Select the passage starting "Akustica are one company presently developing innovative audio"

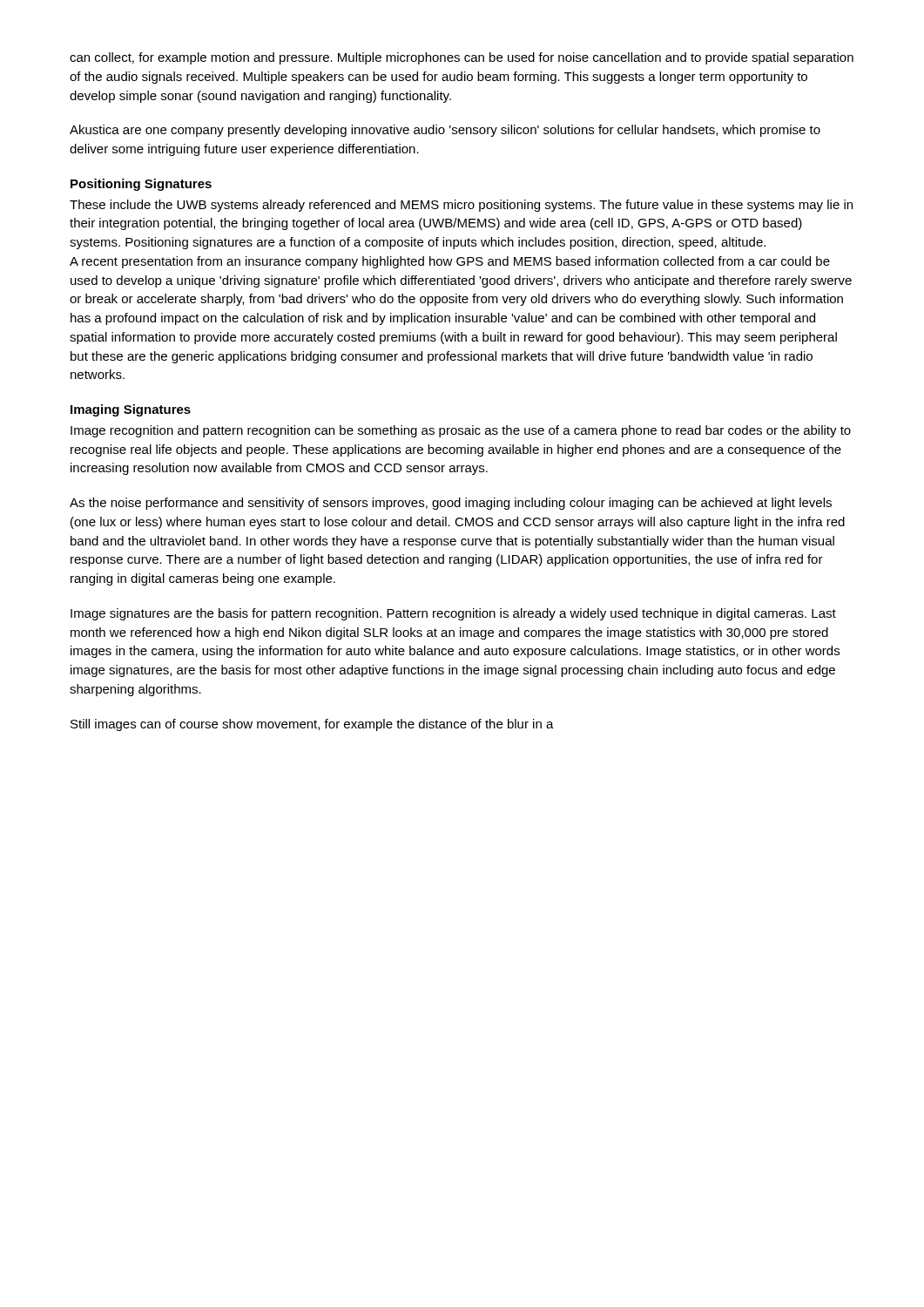pos(445,139)
